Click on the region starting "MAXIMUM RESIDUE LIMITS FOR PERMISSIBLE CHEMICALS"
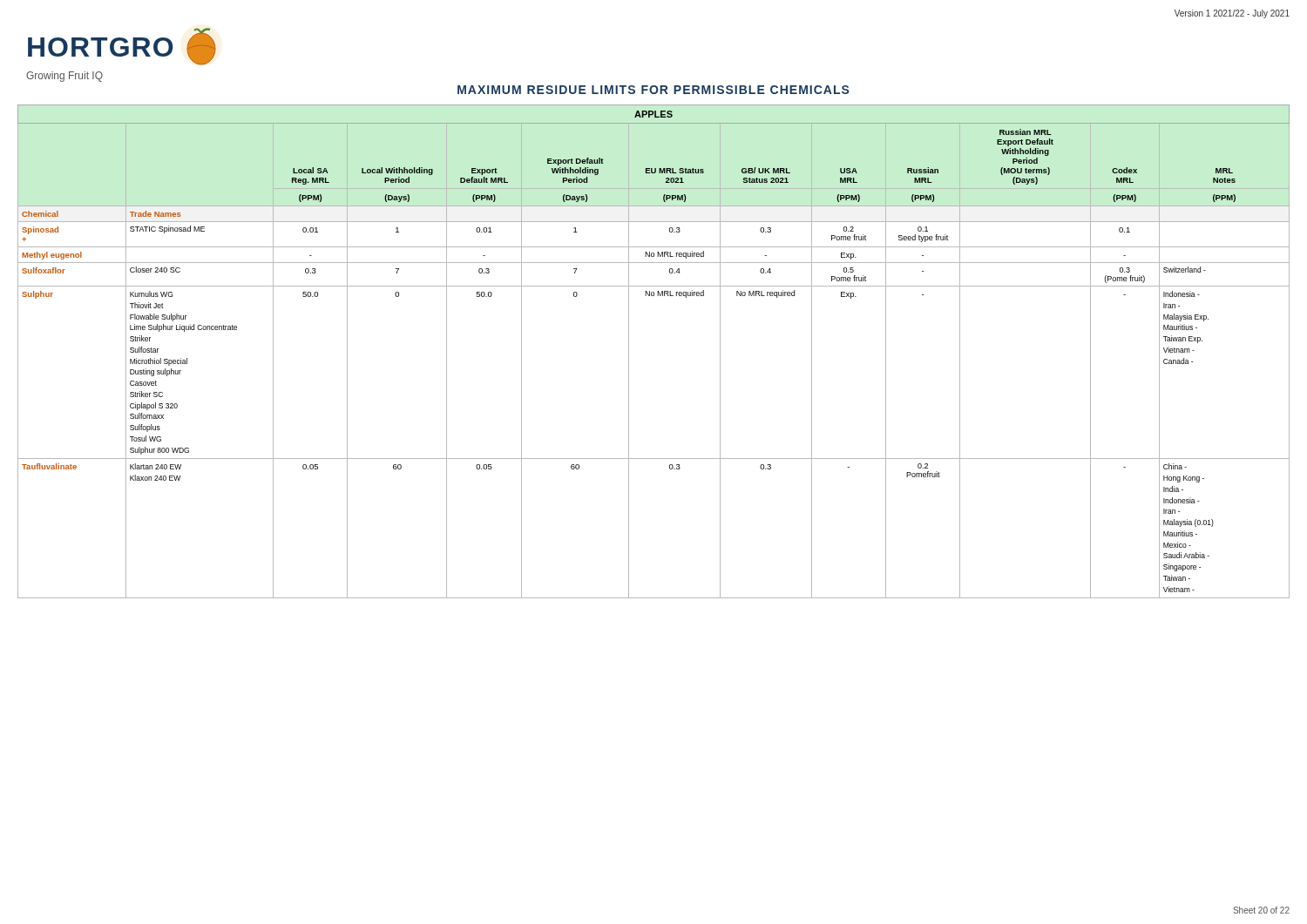This screenshot has width=1307, height=924. click(x=654, y=90)
